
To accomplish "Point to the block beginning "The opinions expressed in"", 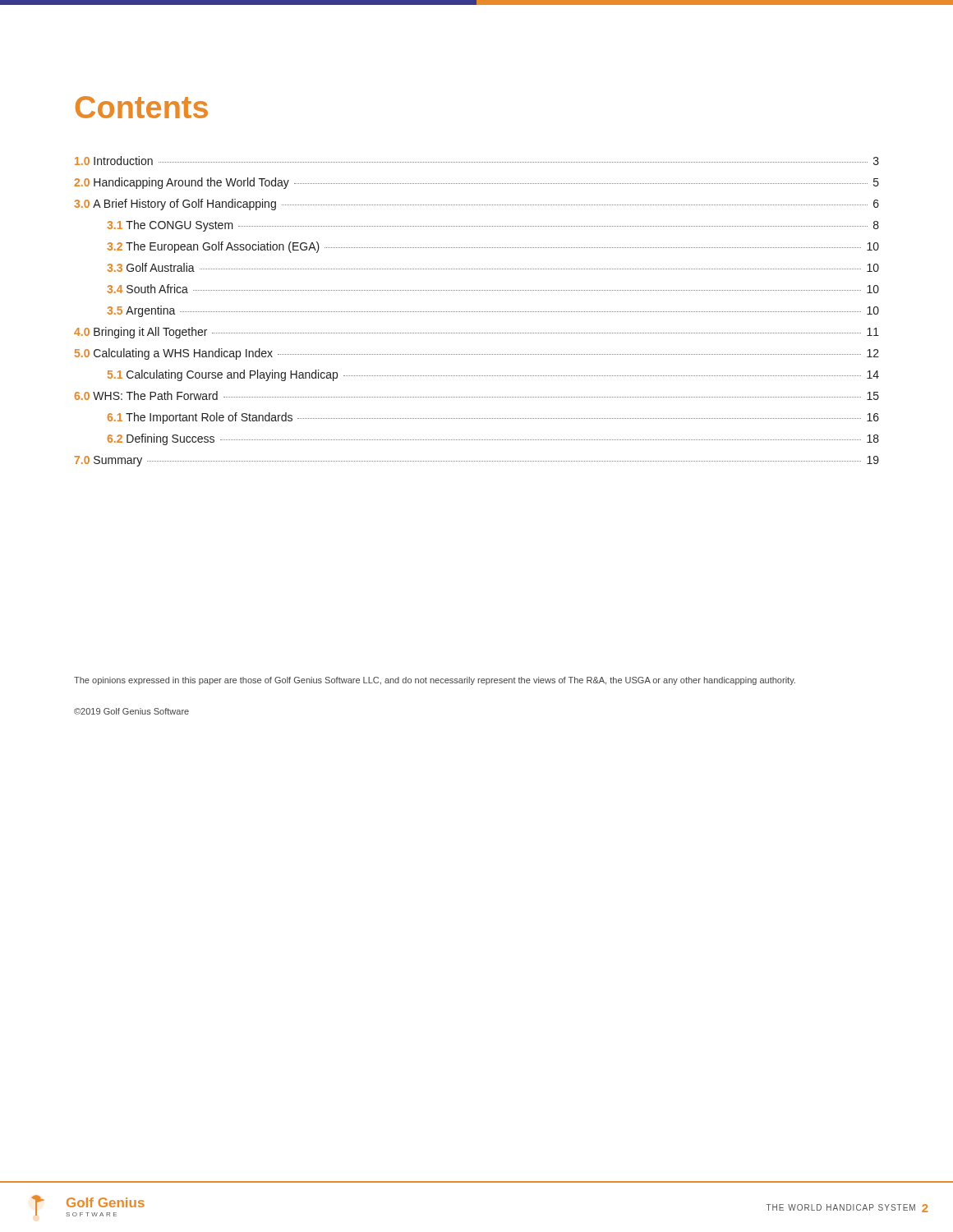I will (435, 680).
